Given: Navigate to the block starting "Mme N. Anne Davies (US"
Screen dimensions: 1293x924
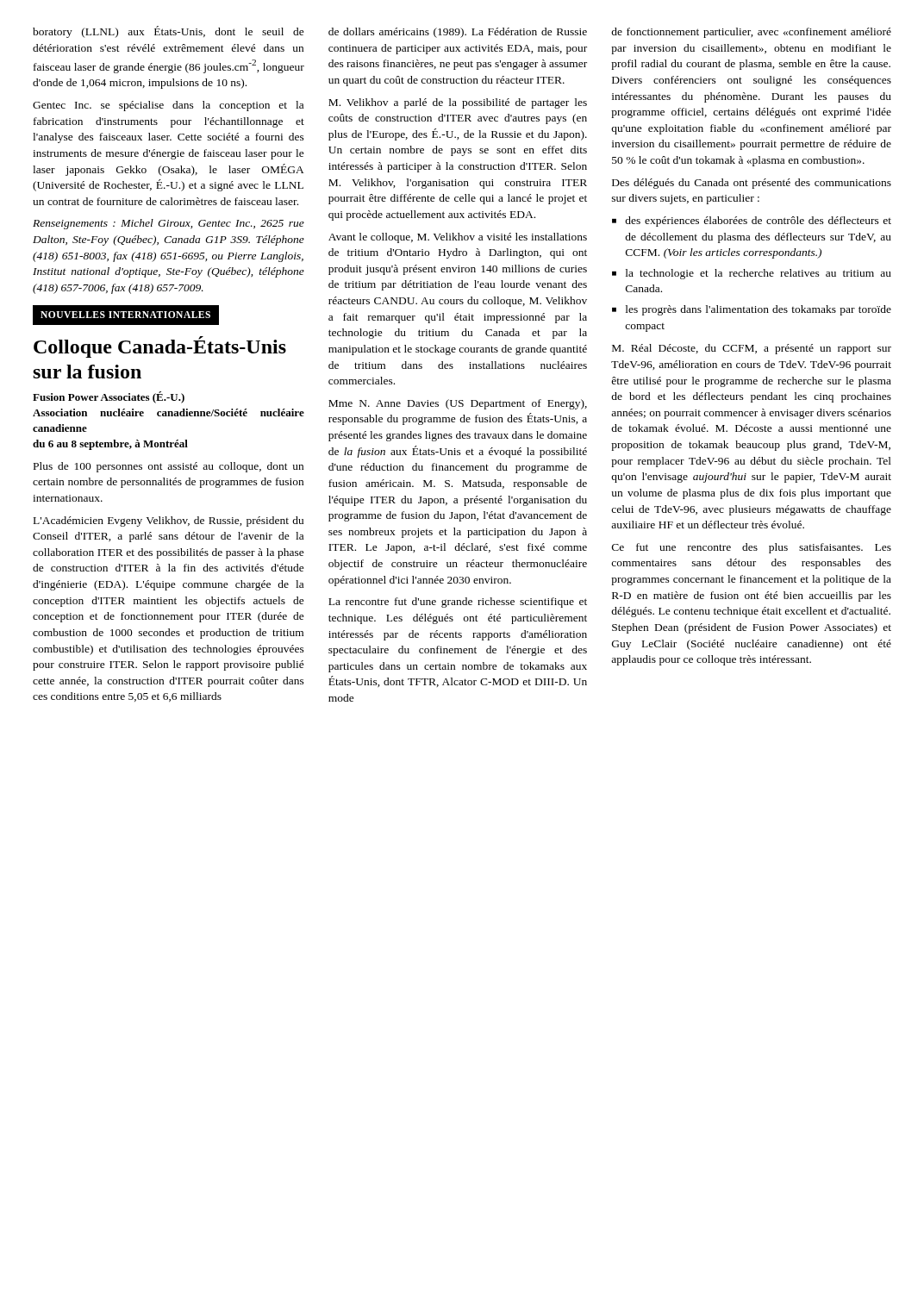Looking at the screenshot, I should coord(458,492).
